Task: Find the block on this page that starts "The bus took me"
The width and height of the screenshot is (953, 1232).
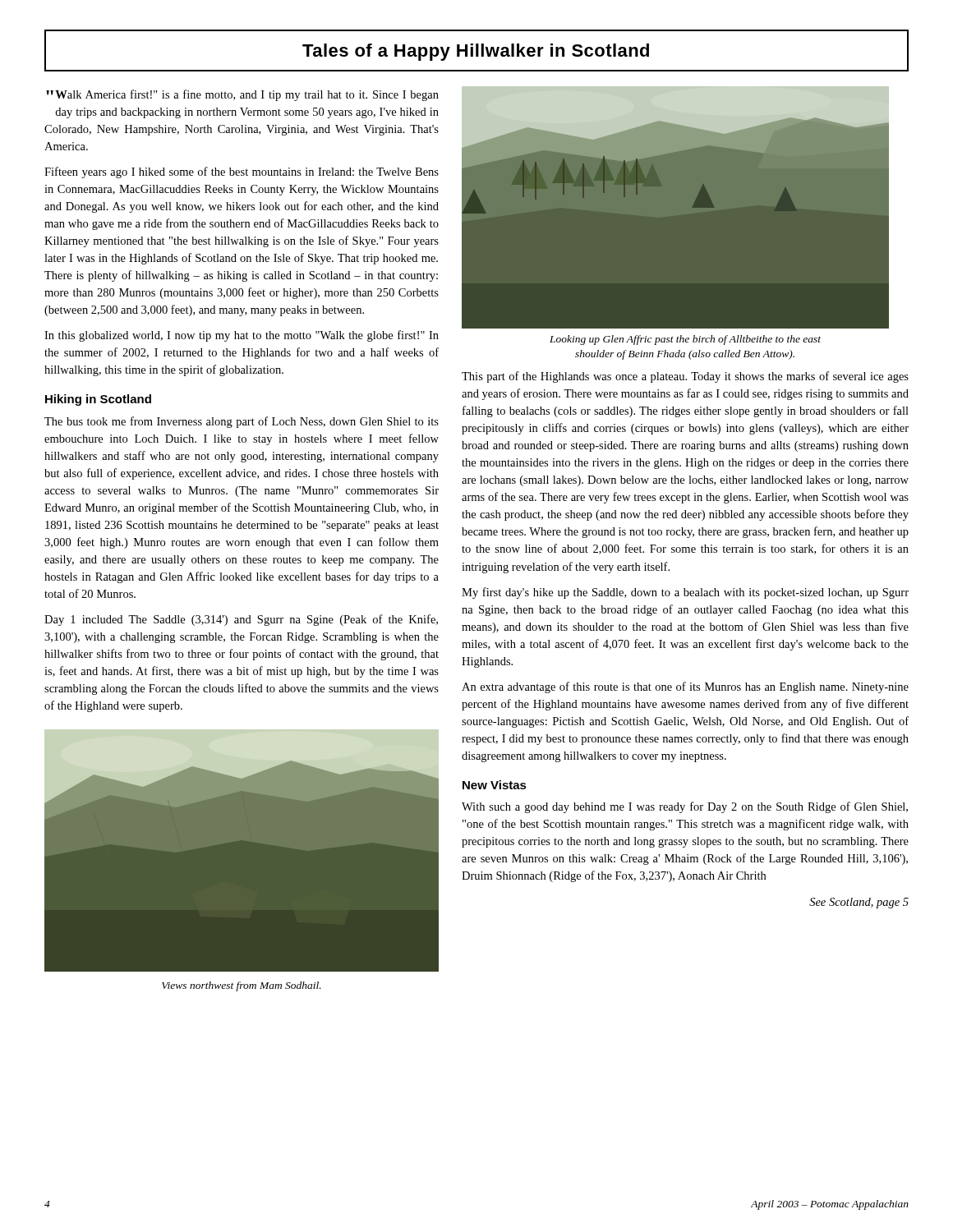Action: 242,508
